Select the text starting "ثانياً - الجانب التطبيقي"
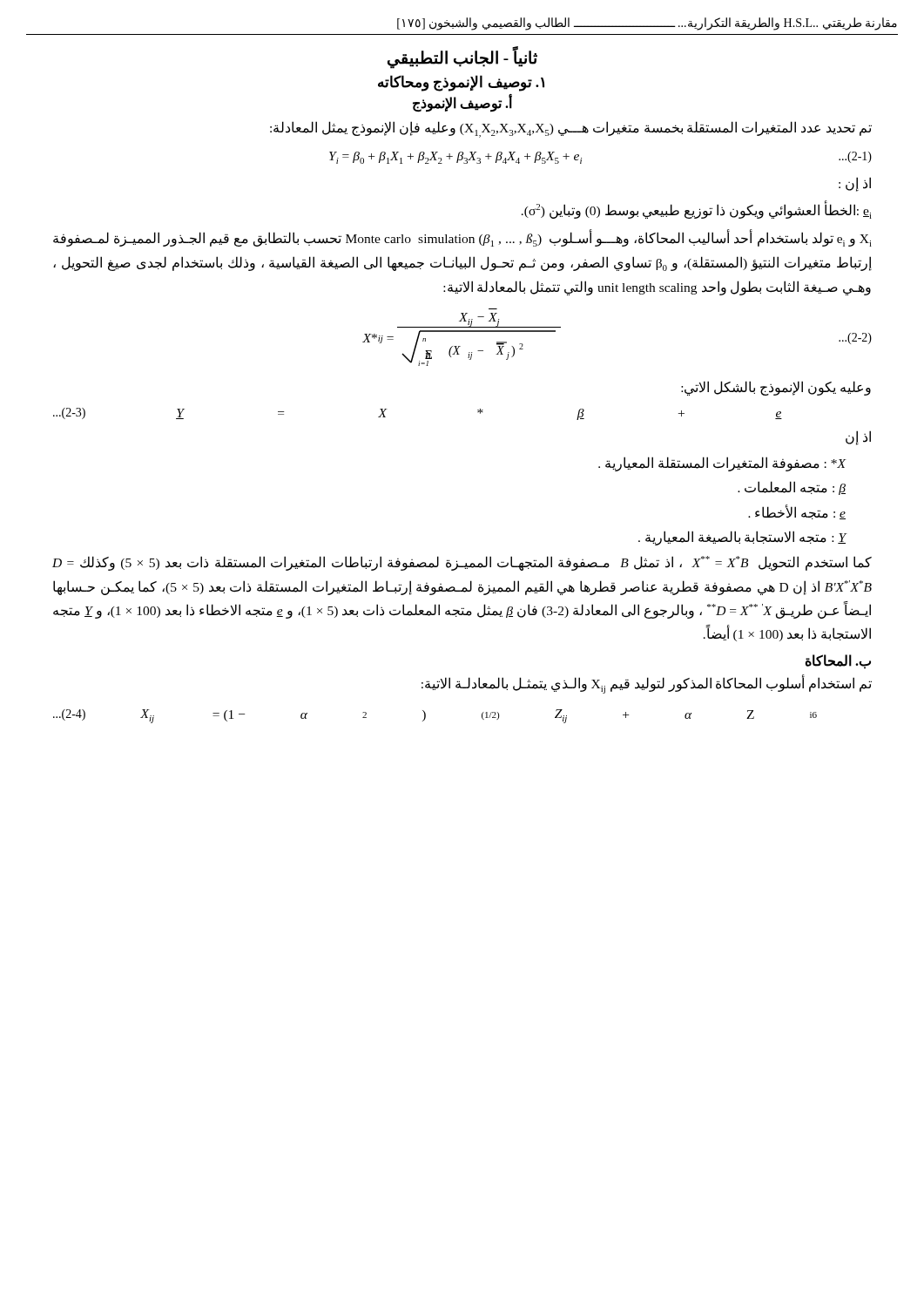Screen dimensions: 1307x924 [x=462, y=58]
